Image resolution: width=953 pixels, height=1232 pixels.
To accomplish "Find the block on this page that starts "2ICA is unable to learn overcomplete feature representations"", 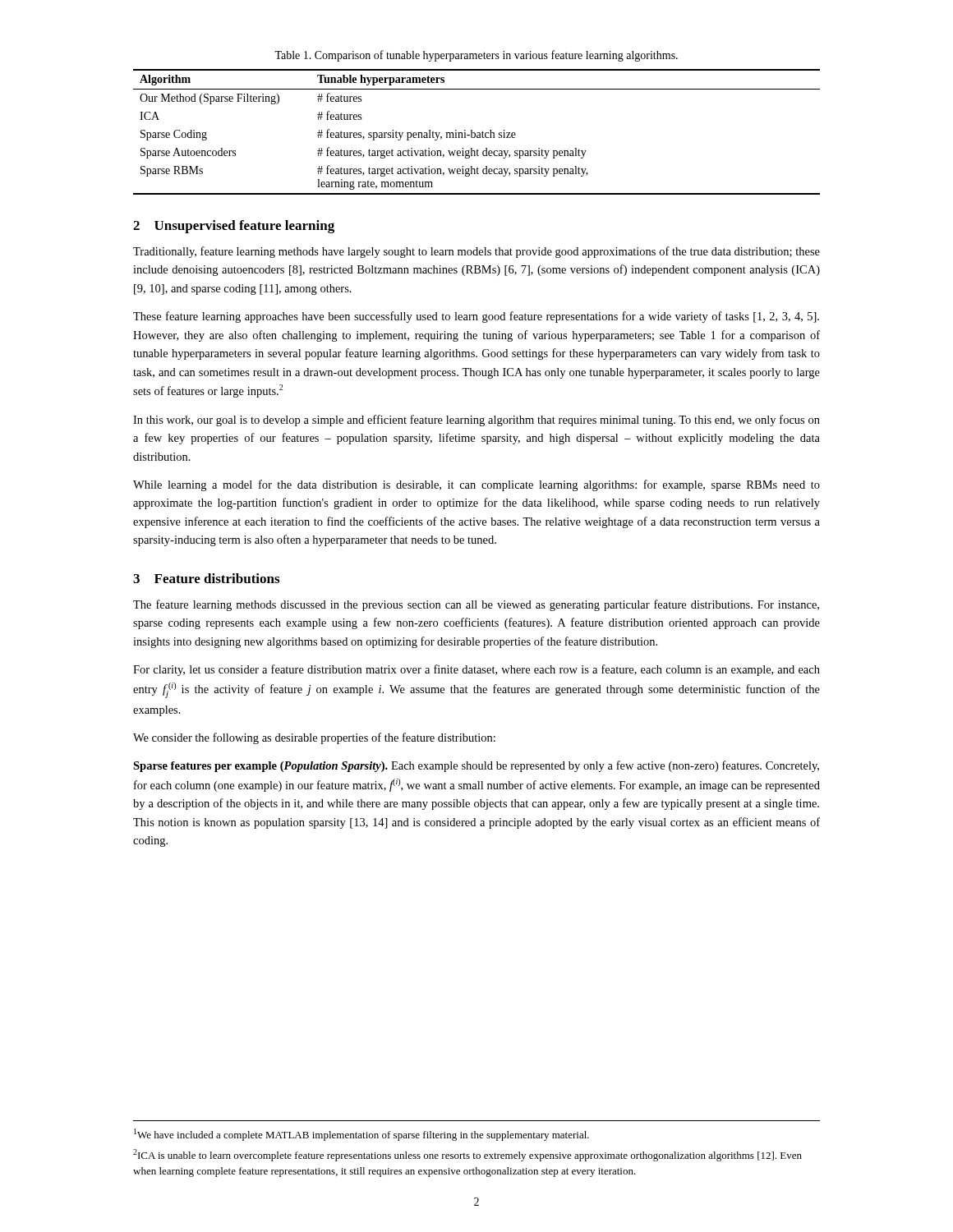I will click(467, 1162).
